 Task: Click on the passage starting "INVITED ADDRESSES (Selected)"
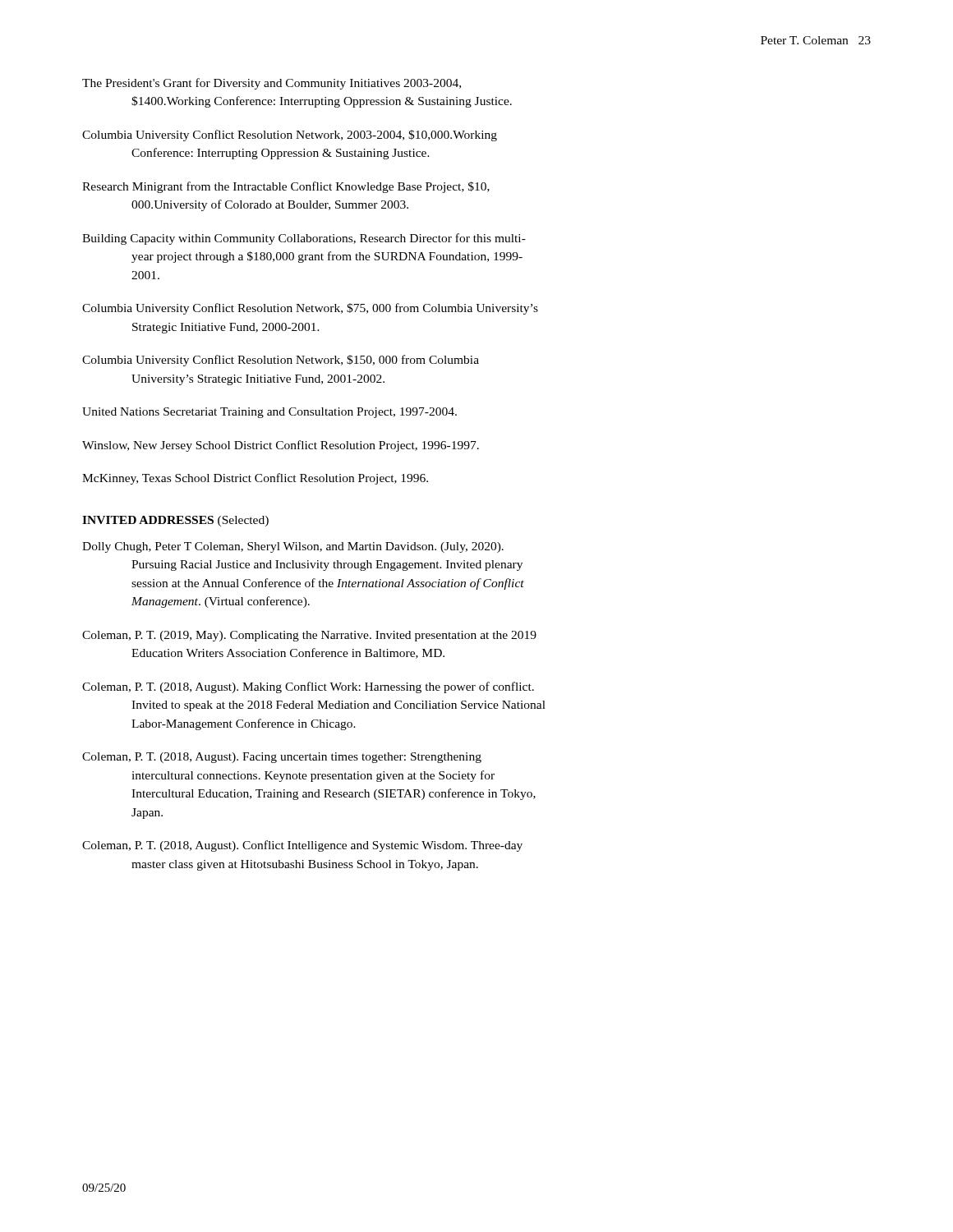click(x=176, y=519)
